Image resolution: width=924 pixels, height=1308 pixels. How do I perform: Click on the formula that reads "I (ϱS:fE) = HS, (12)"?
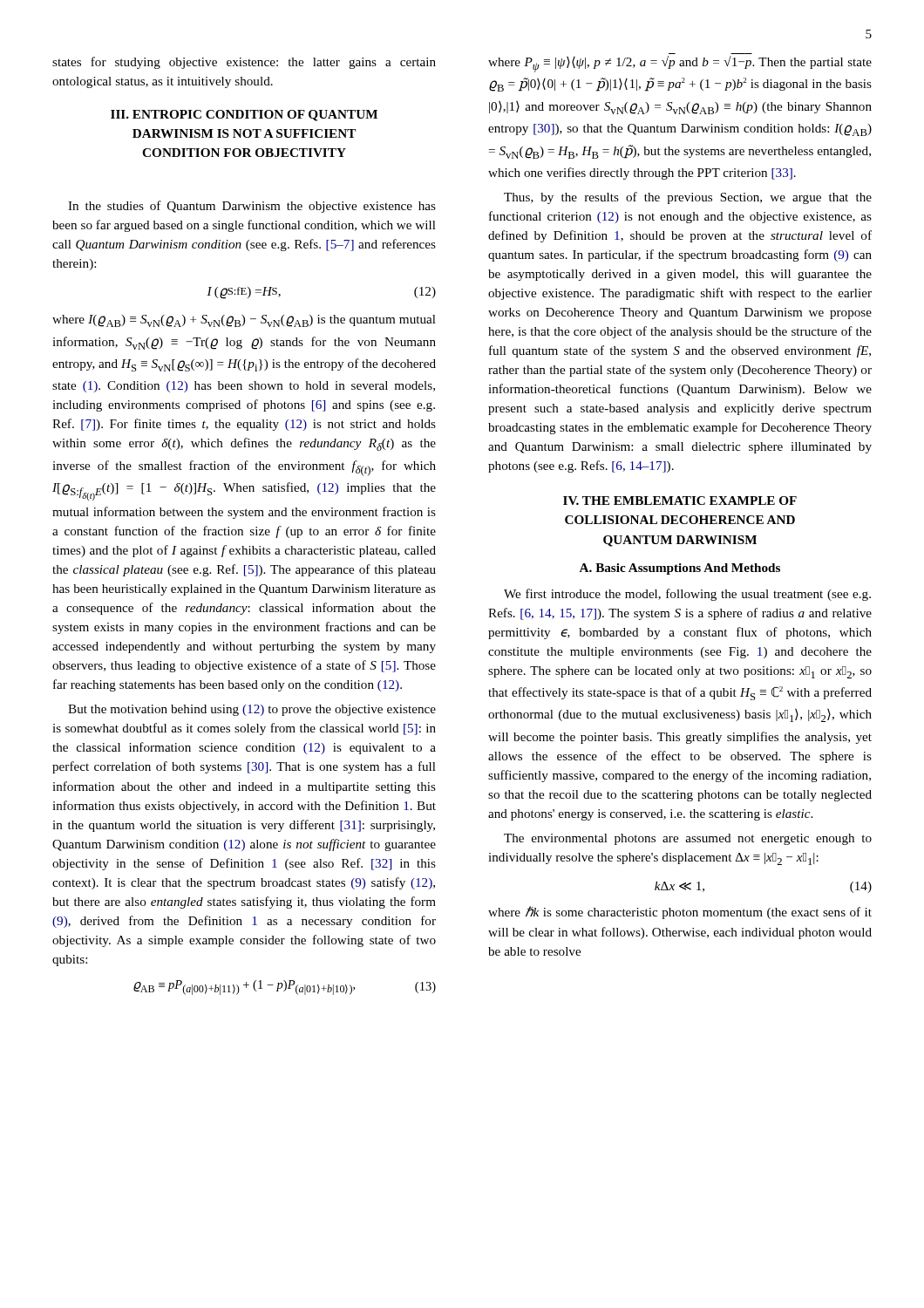(x=242, y=293)
